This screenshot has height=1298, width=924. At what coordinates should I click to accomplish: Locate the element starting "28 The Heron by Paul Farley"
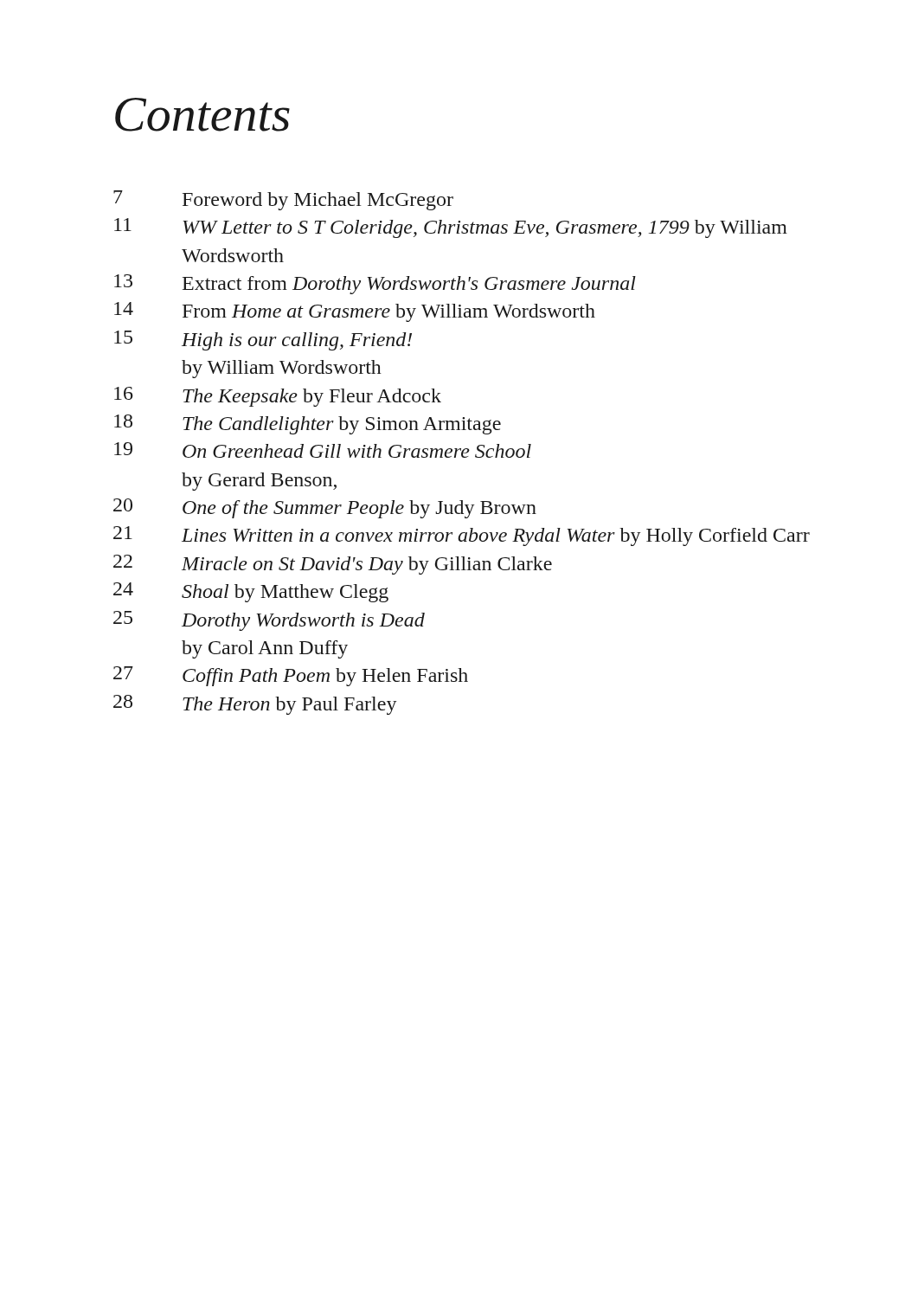(x=255, y=705)
